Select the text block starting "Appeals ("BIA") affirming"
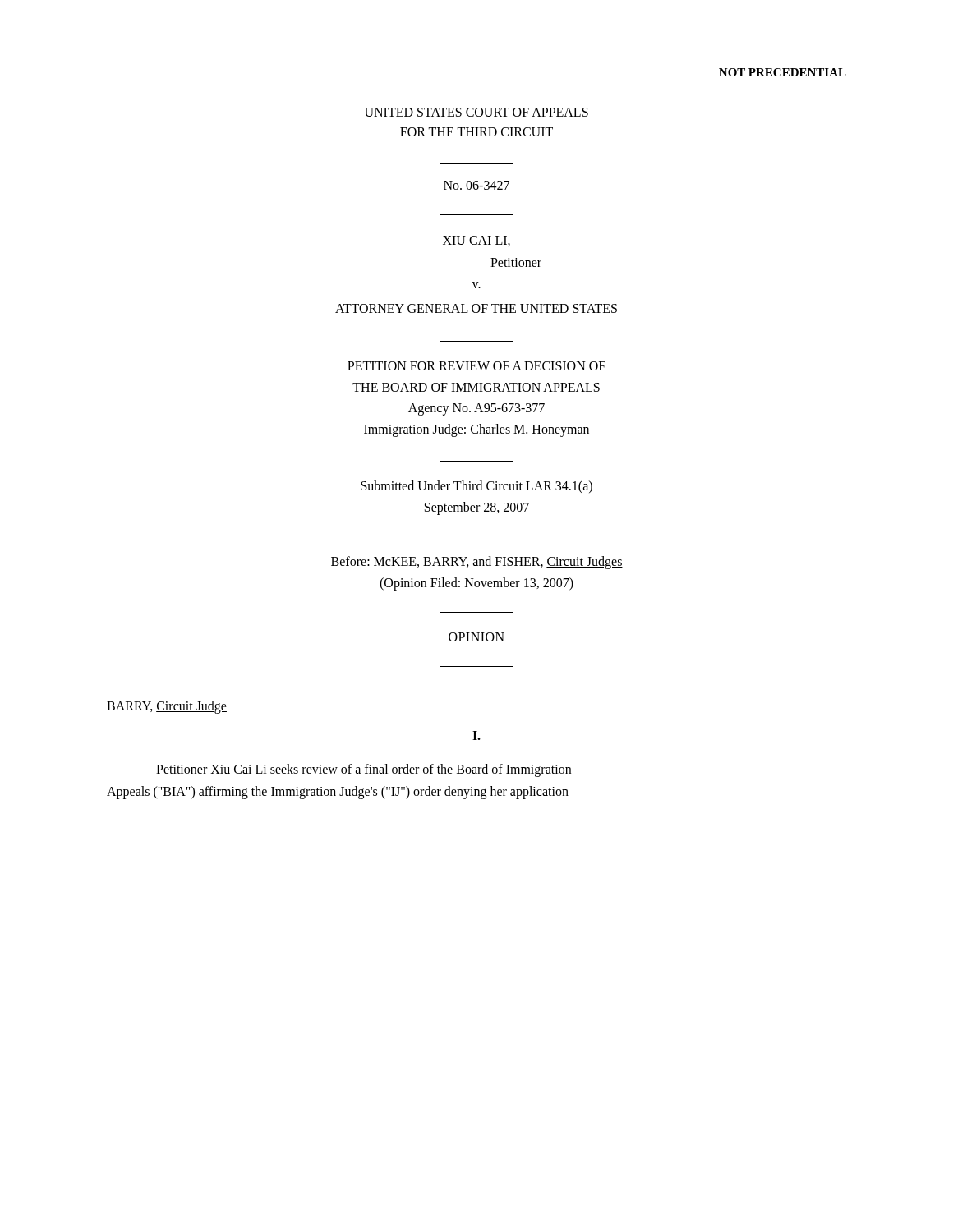 click(x=338, y=791)
